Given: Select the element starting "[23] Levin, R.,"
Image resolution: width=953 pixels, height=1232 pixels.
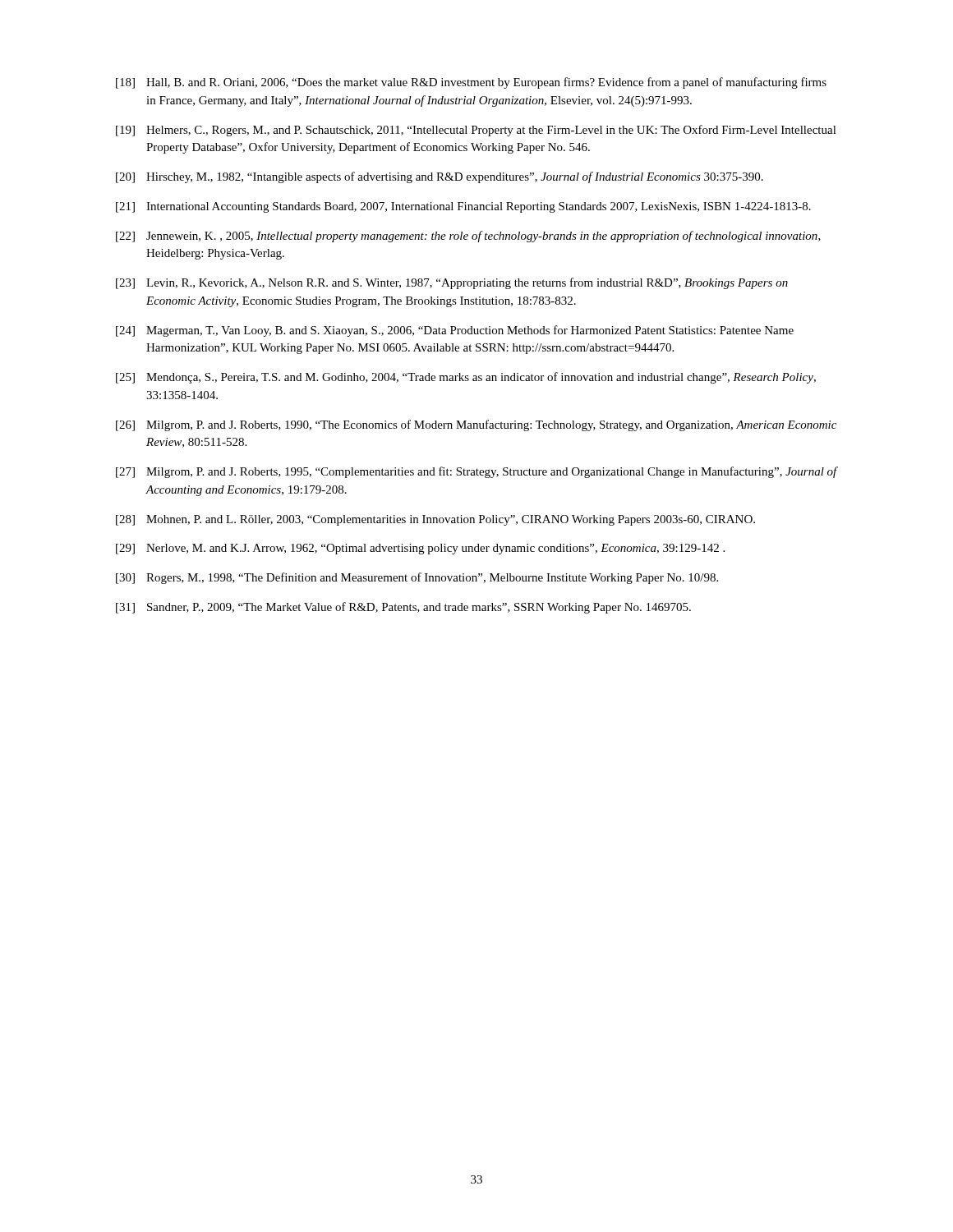Looking at the screenshot, I should (x=476, y=292).
